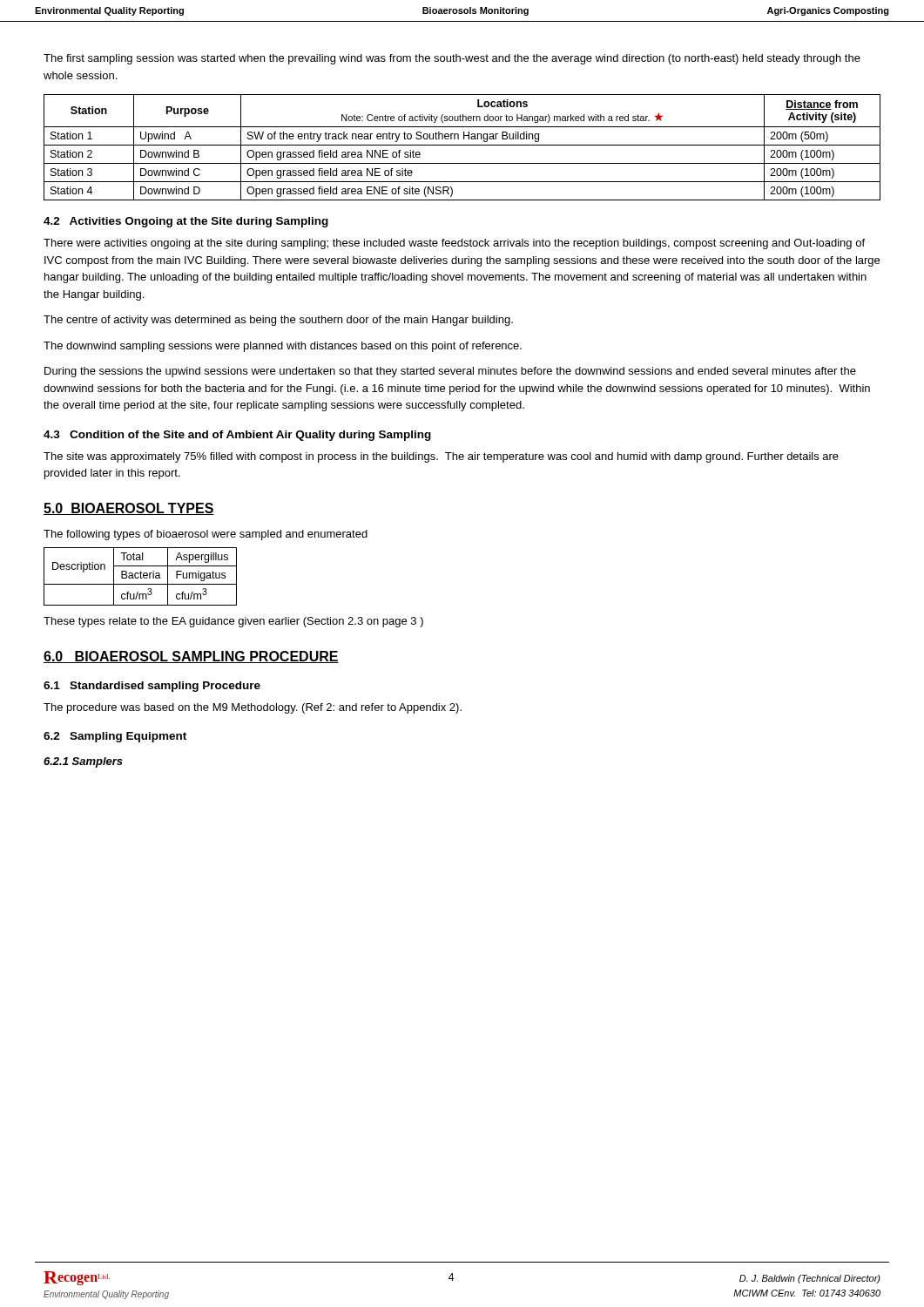Select the text block that reads "The site was approximately 75% filled with"
Viewport: 924px width, 1307px height.
(x=441, y=464)
